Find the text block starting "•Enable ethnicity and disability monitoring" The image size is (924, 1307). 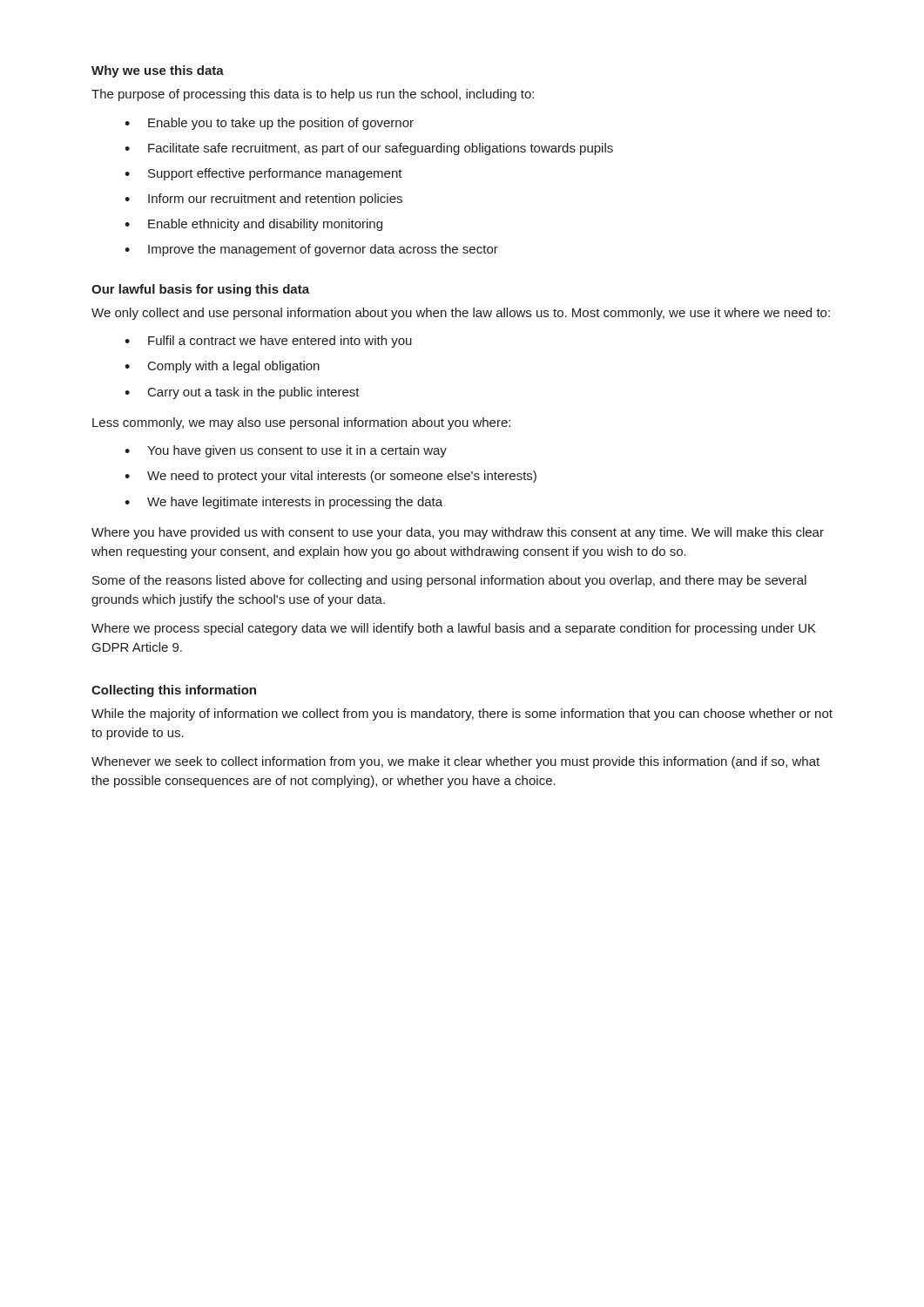[254, 226]
